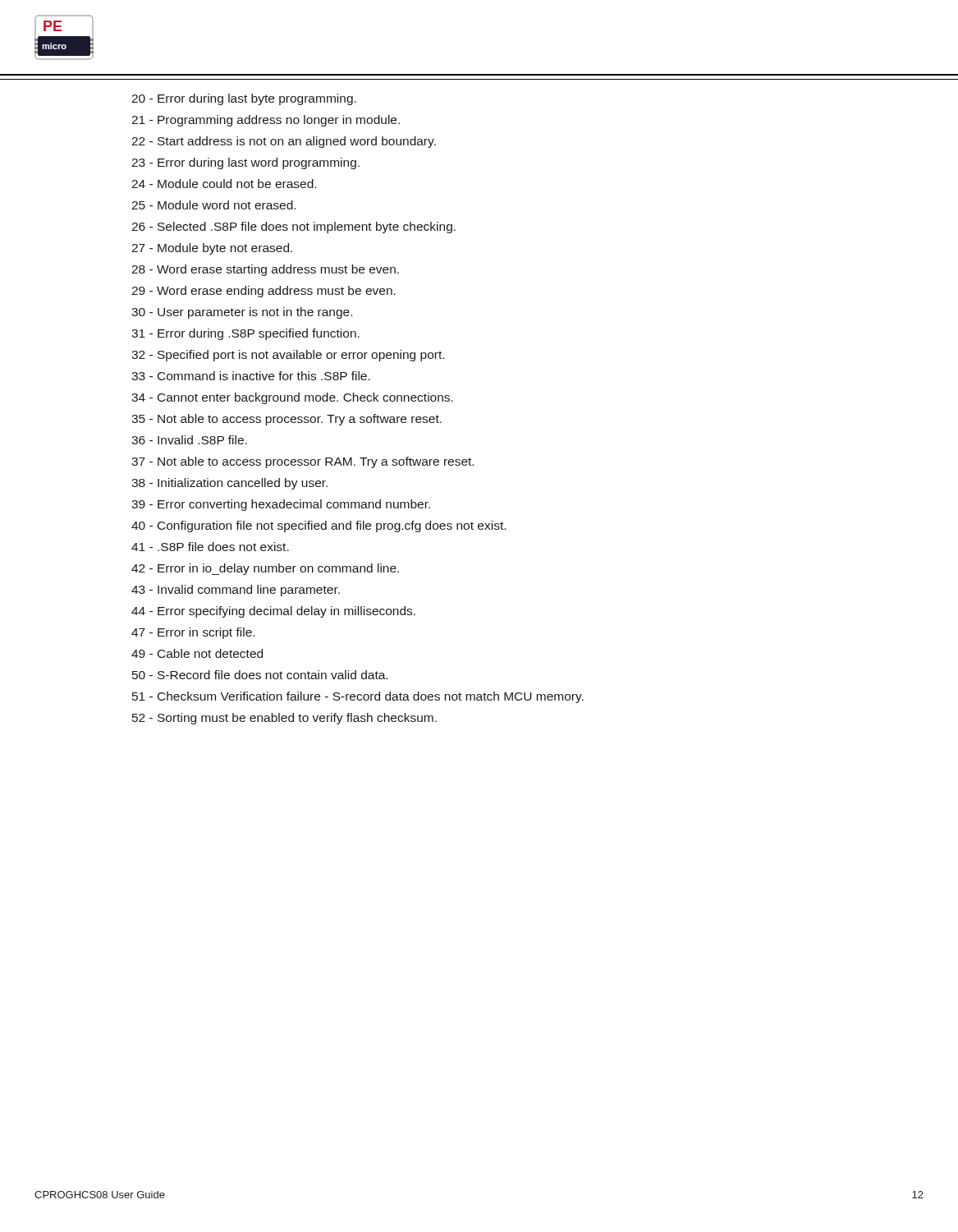This screenshot has width=958, height=1232.
Task: Select the region starting "41 - .S8P file does not"
Action: (x=210, y=547)
